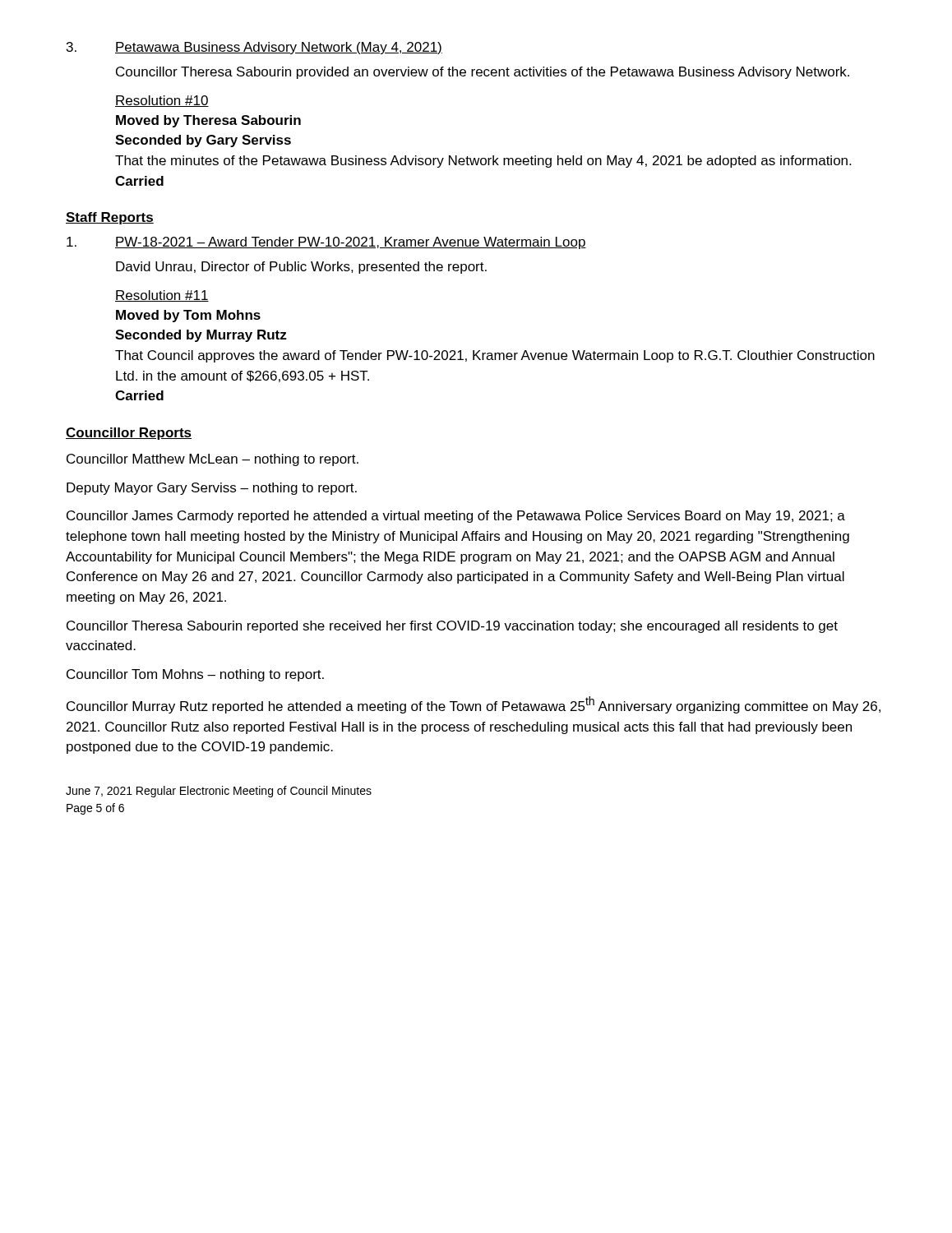Select the block starting "Councillor Matthew McLean –"
The width and height of the screenshot is (952, 1233).
point(213,460)
